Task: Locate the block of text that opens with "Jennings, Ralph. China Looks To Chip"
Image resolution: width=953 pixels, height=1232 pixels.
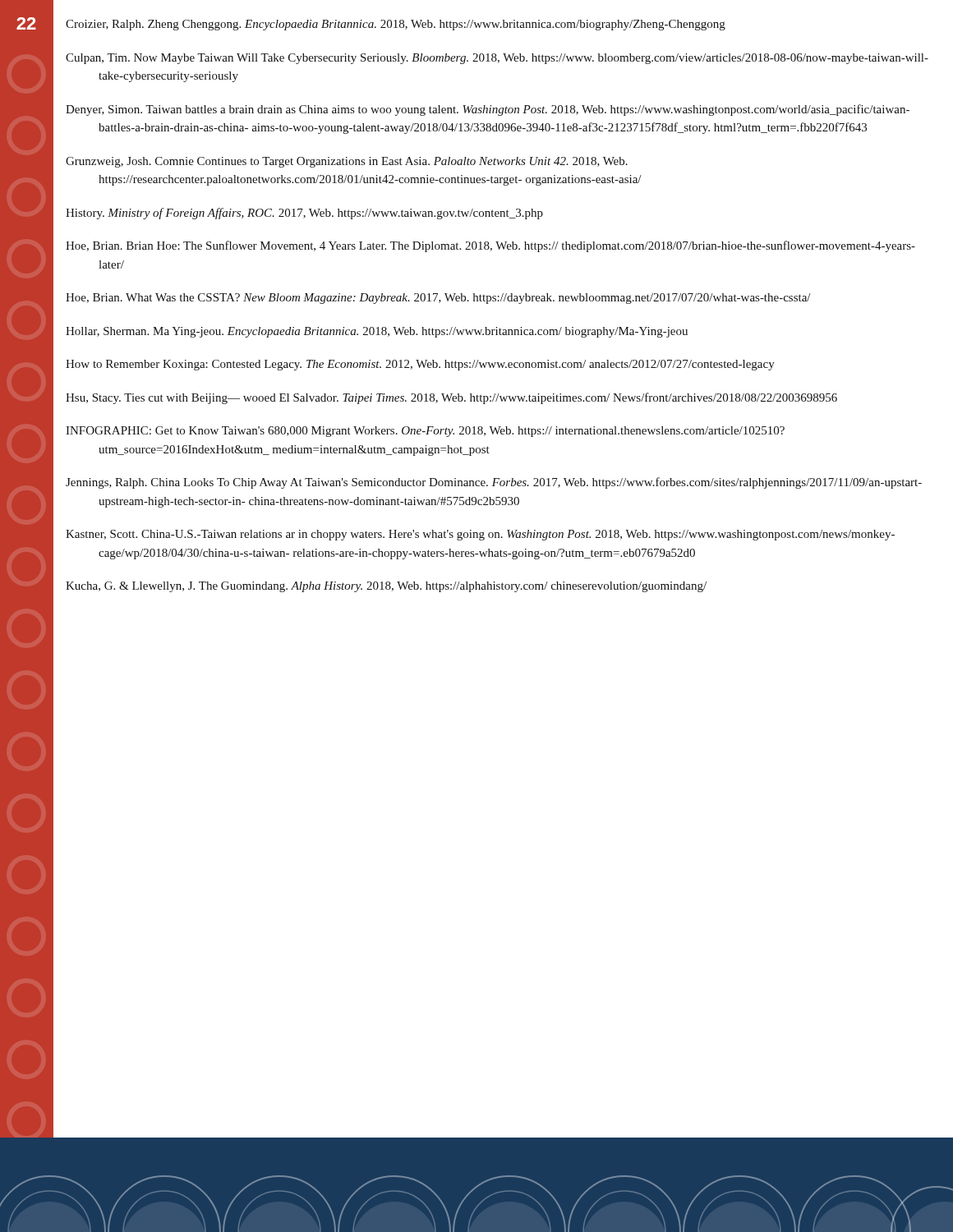Action: point(494,491)
